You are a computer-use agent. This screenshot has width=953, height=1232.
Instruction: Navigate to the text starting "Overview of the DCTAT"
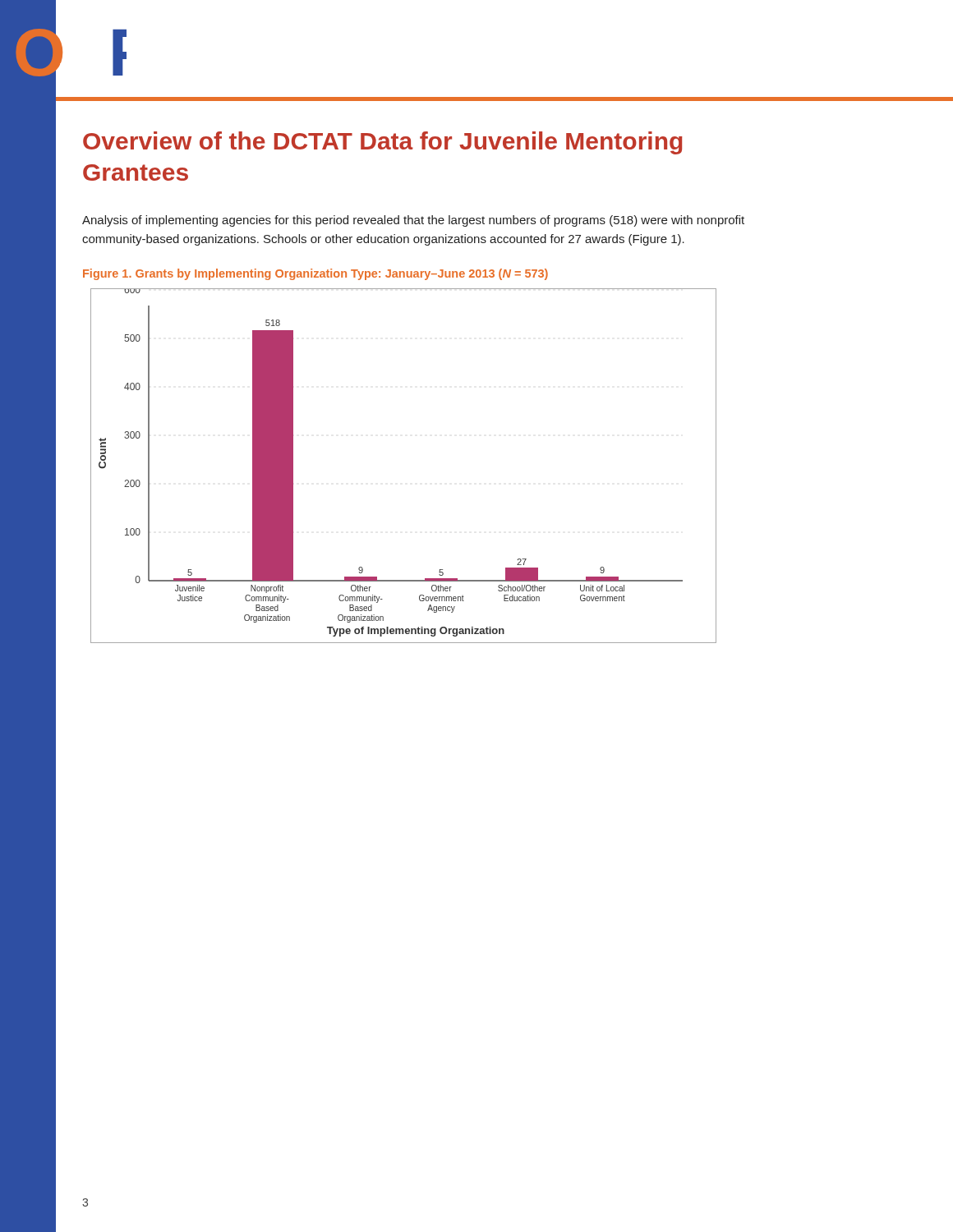[501, 156]
